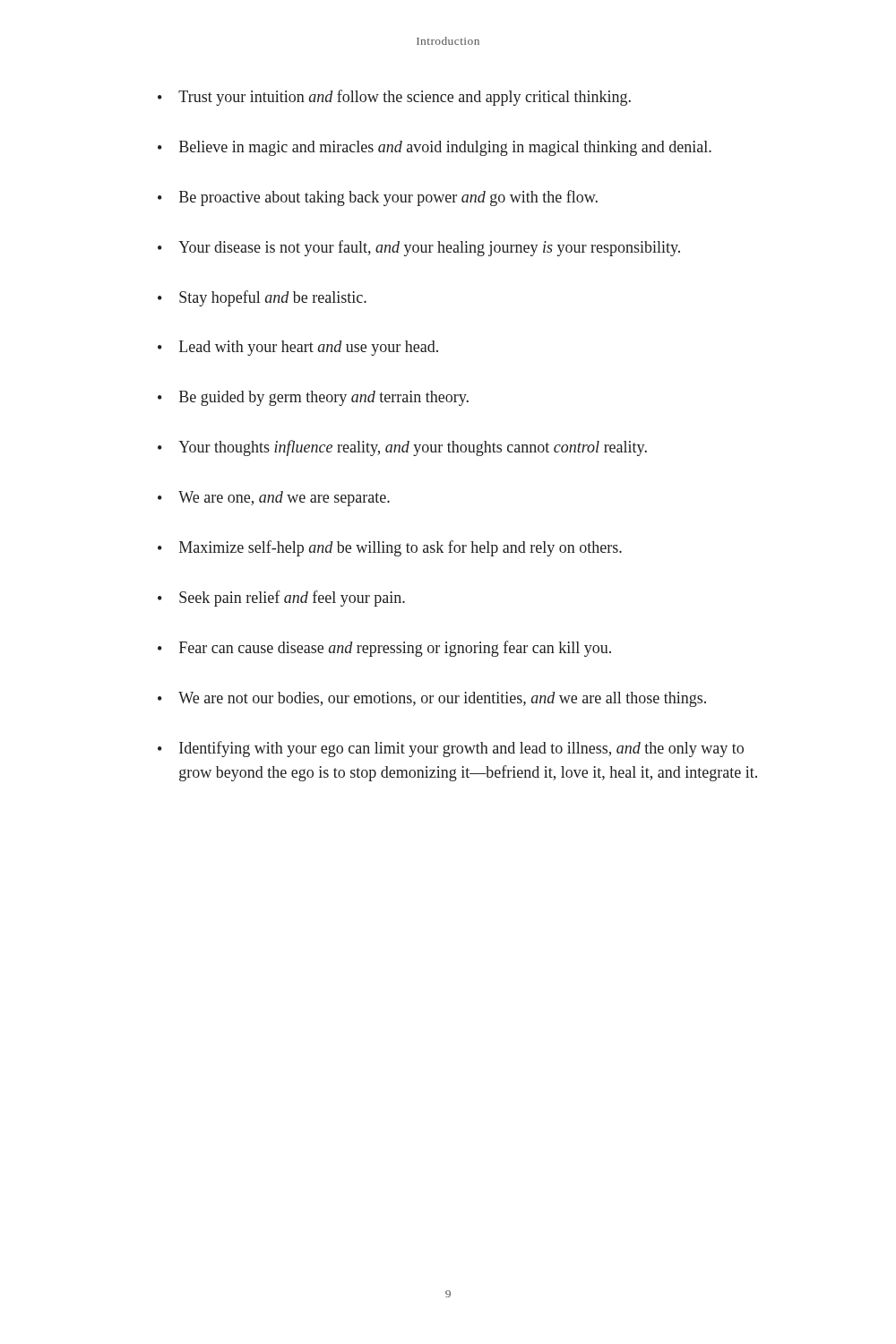Locate the text starting "• Stay hopeful and"
This screenshot has height=1344, width=896.
coord(262,298)
